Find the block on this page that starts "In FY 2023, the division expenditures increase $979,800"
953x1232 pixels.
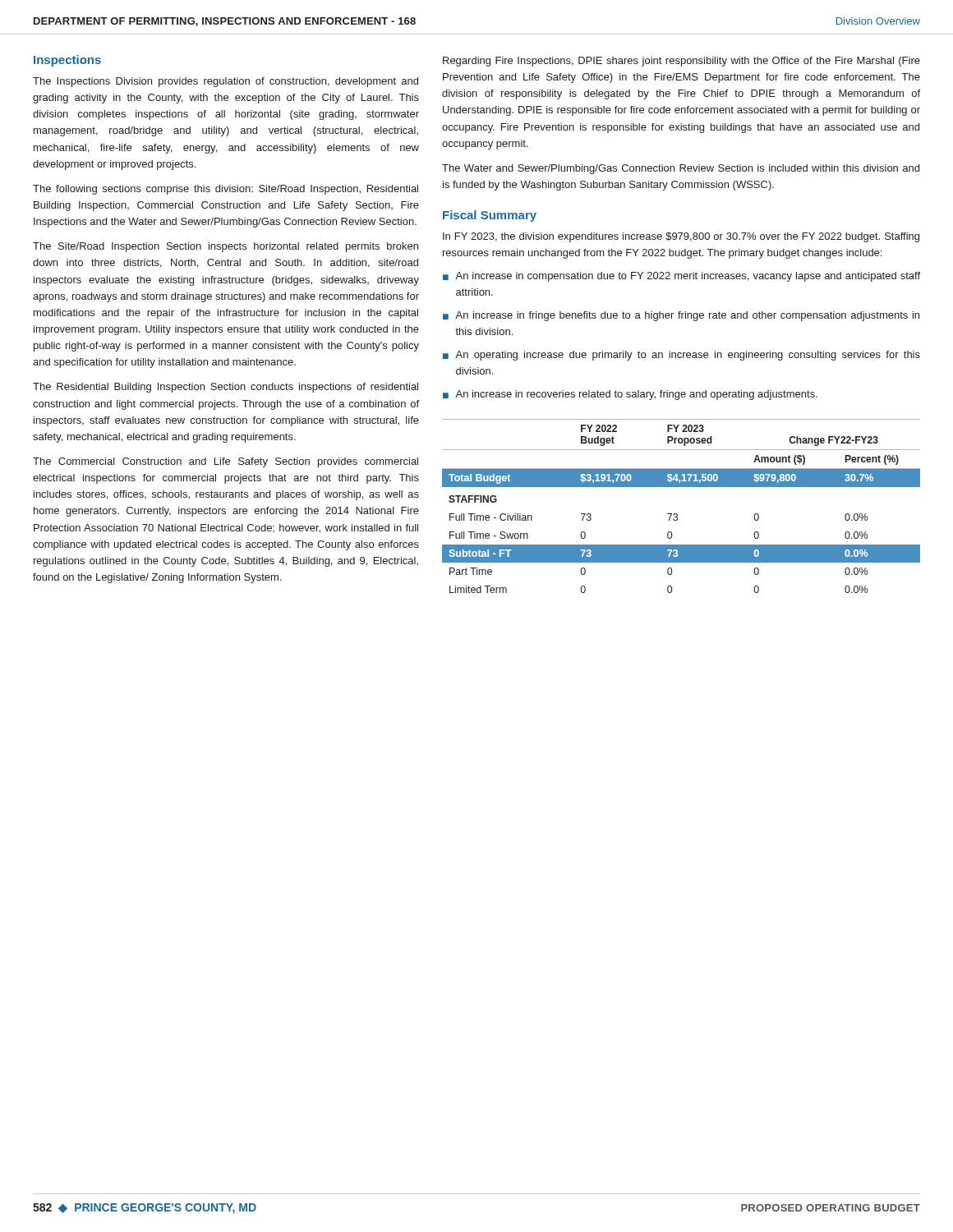point(681,245)
